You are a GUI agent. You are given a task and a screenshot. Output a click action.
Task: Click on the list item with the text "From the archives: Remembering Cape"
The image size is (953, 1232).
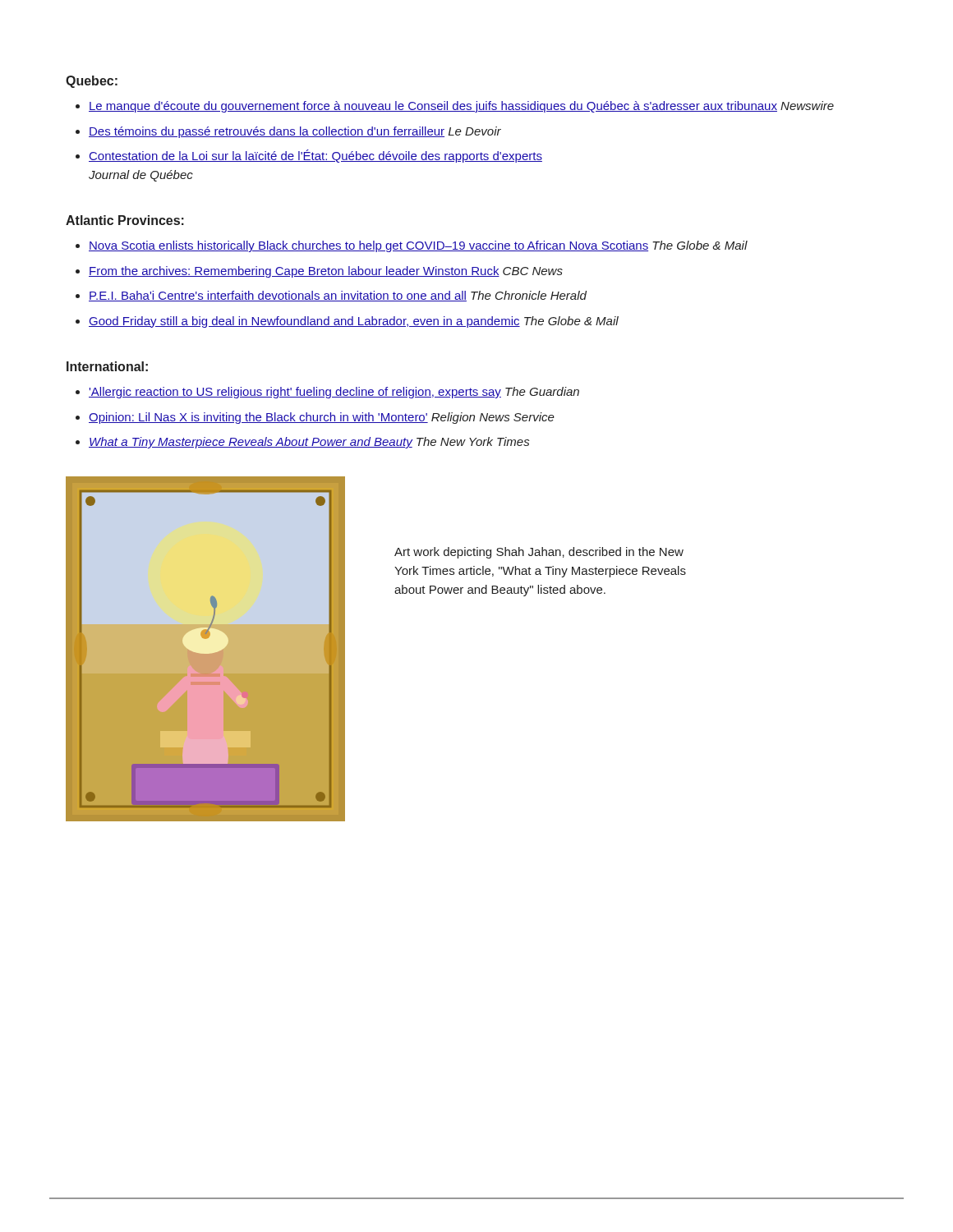[x=326, y=270]
